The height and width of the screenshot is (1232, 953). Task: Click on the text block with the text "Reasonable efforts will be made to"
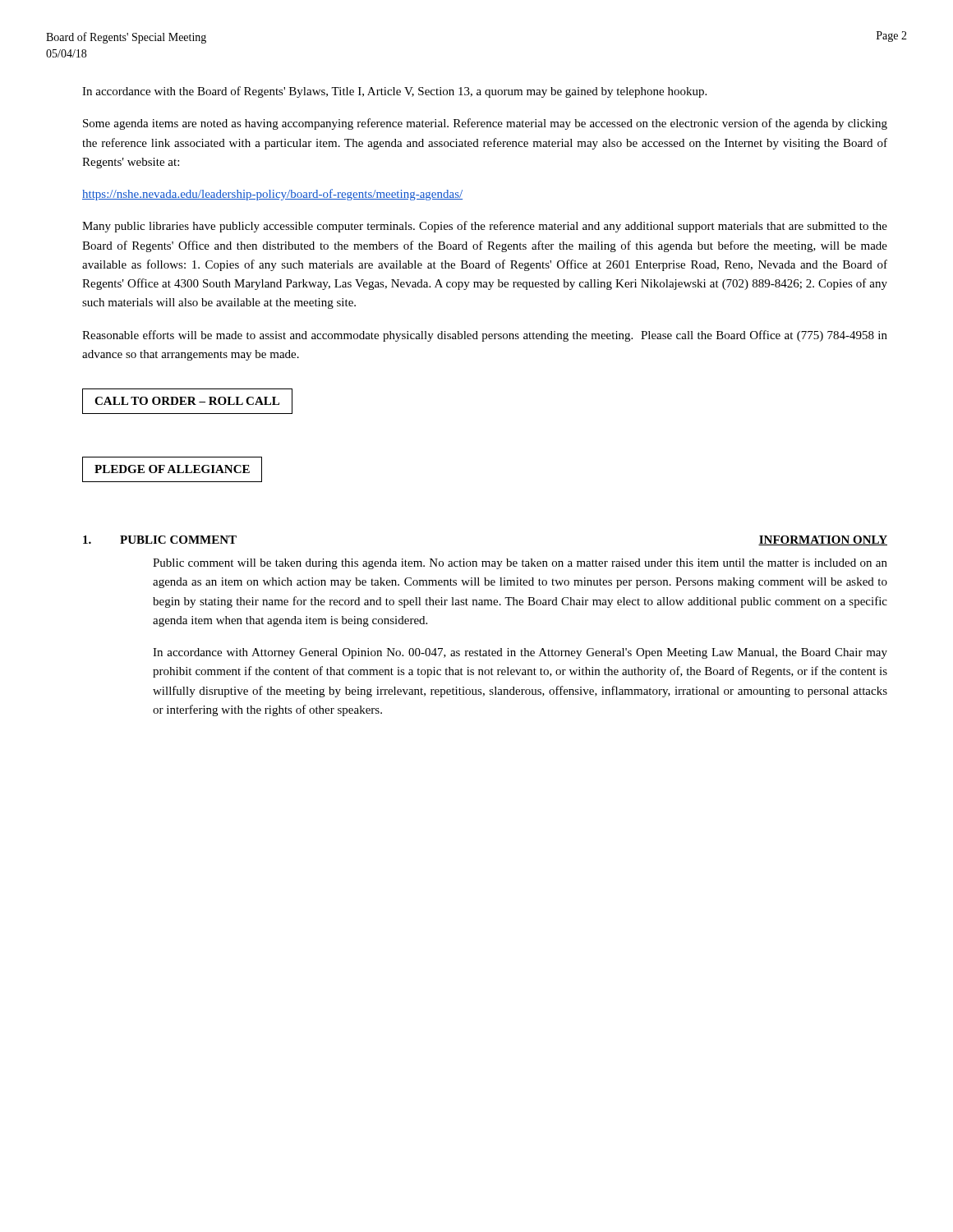(485, 344)
